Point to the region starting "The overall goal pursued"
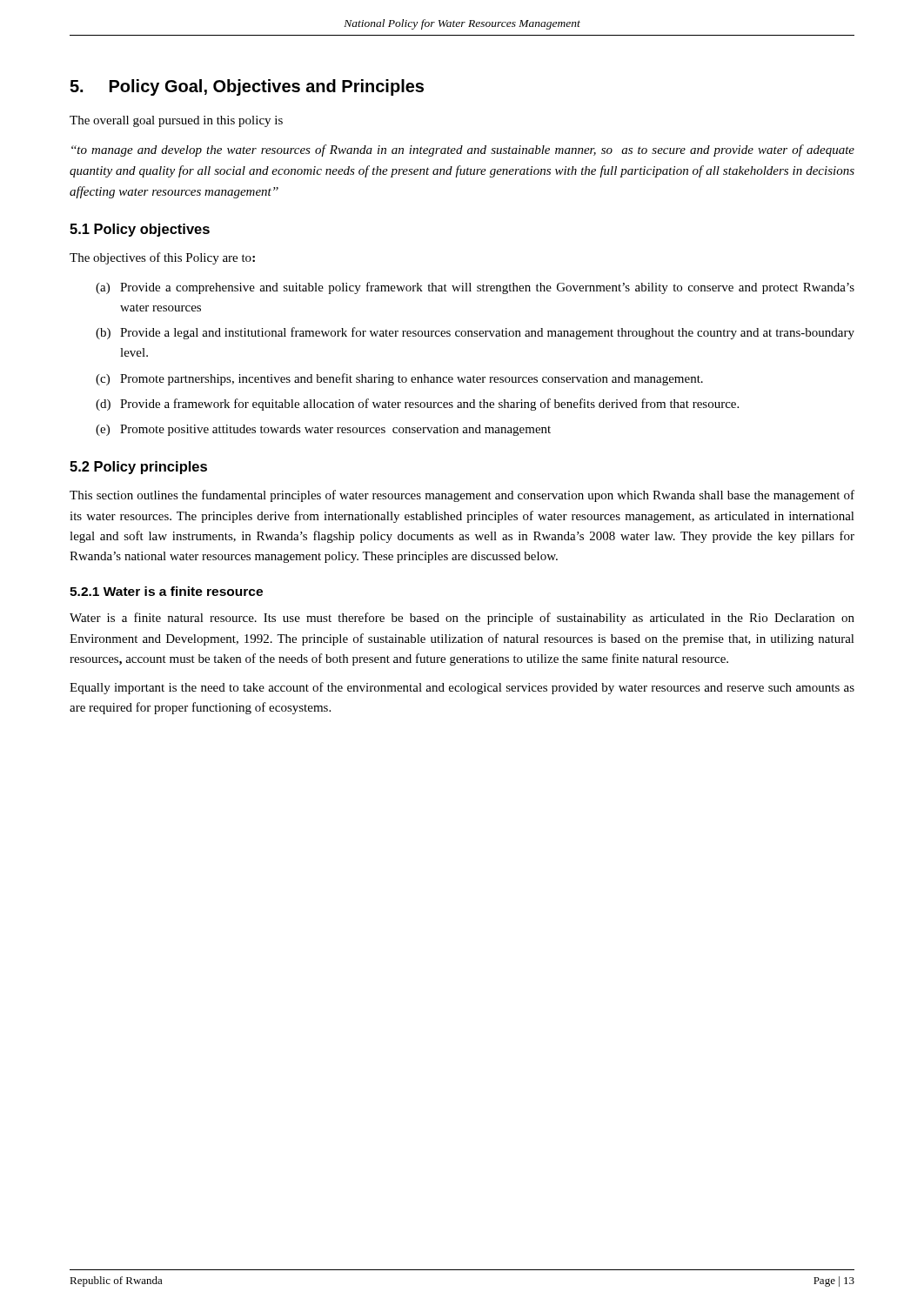The width and height of the screenshot is (924, 1305). [x=176, y=120]
